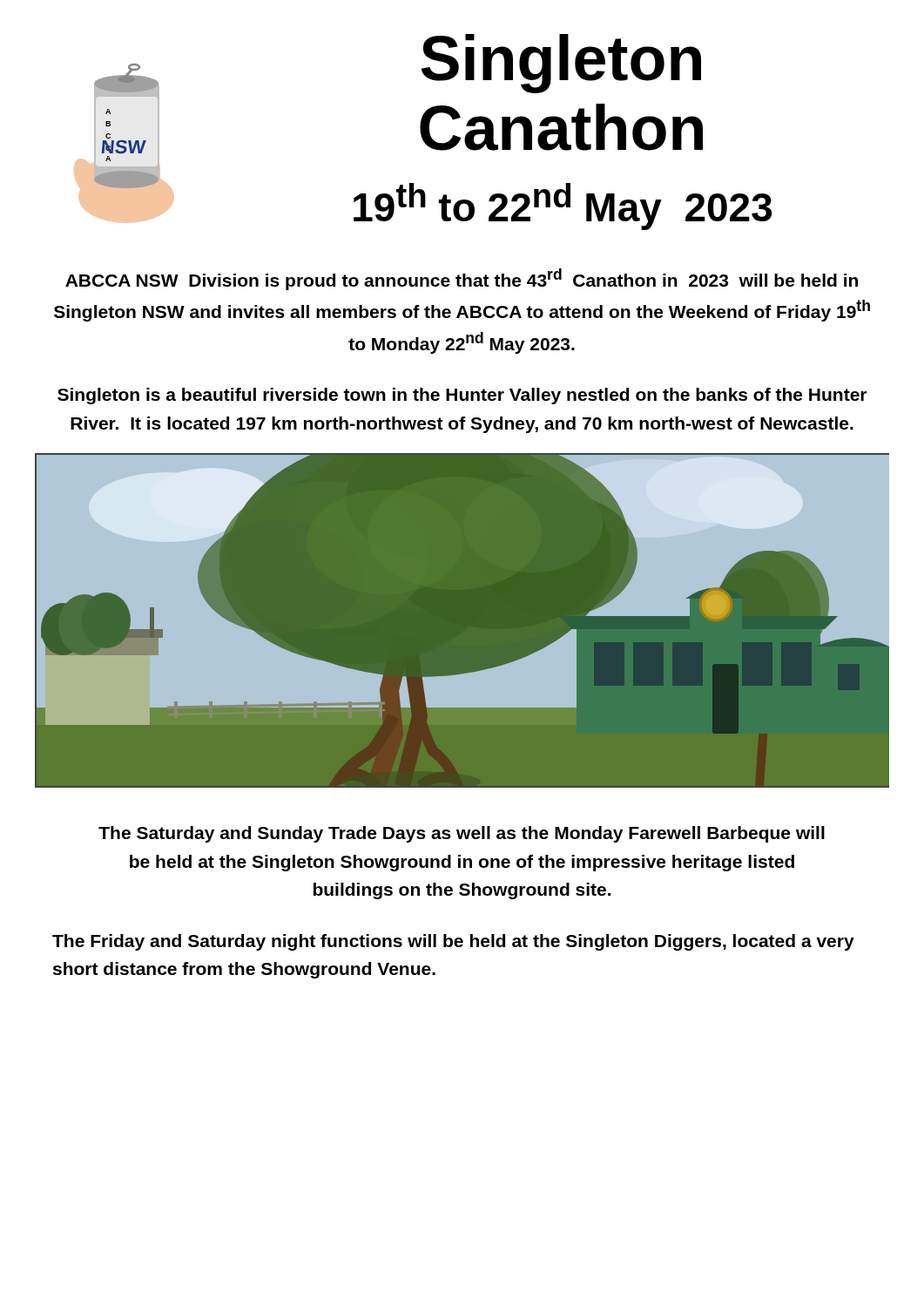924x1307 pixels.
Task: Point to the element starting "The Saturday and Sunday"
Action: 462,861
